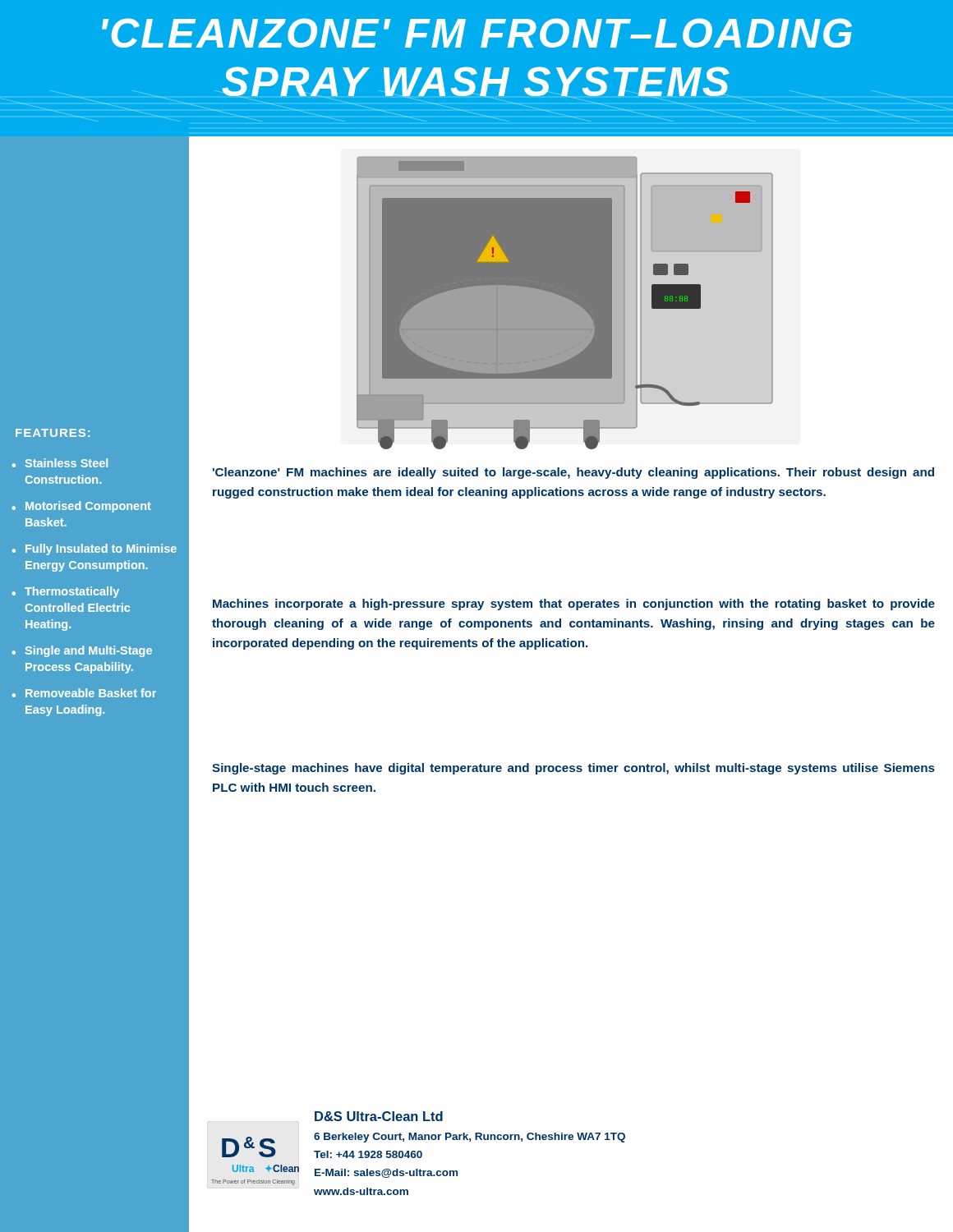The image size is (953, 1232).
Task: Select the text block starting "Machines incorporate a high-pressure"
Action: (573, 623)
